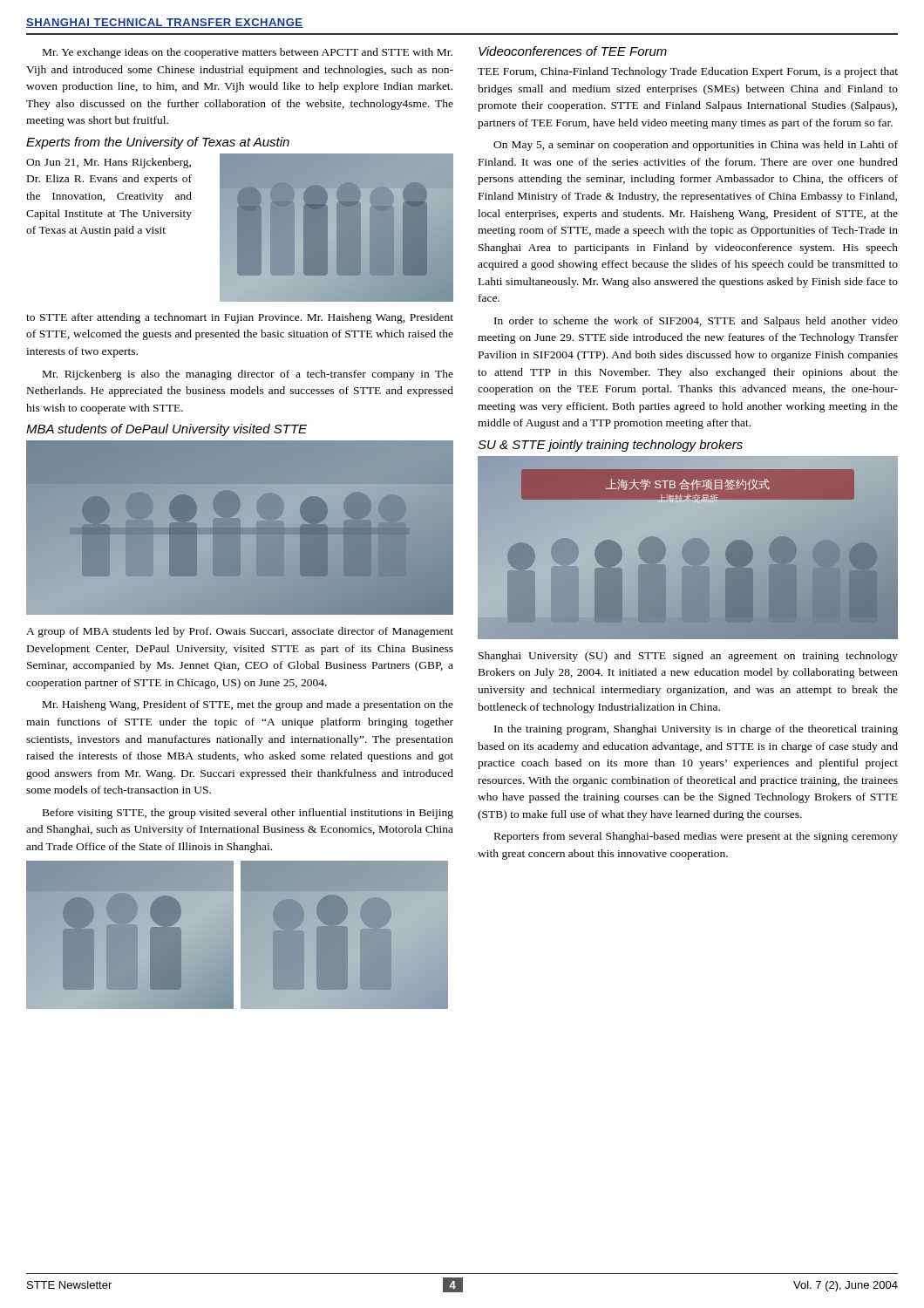Navigate to the block starting "Videoconferences of TEE"

[573, 51]
